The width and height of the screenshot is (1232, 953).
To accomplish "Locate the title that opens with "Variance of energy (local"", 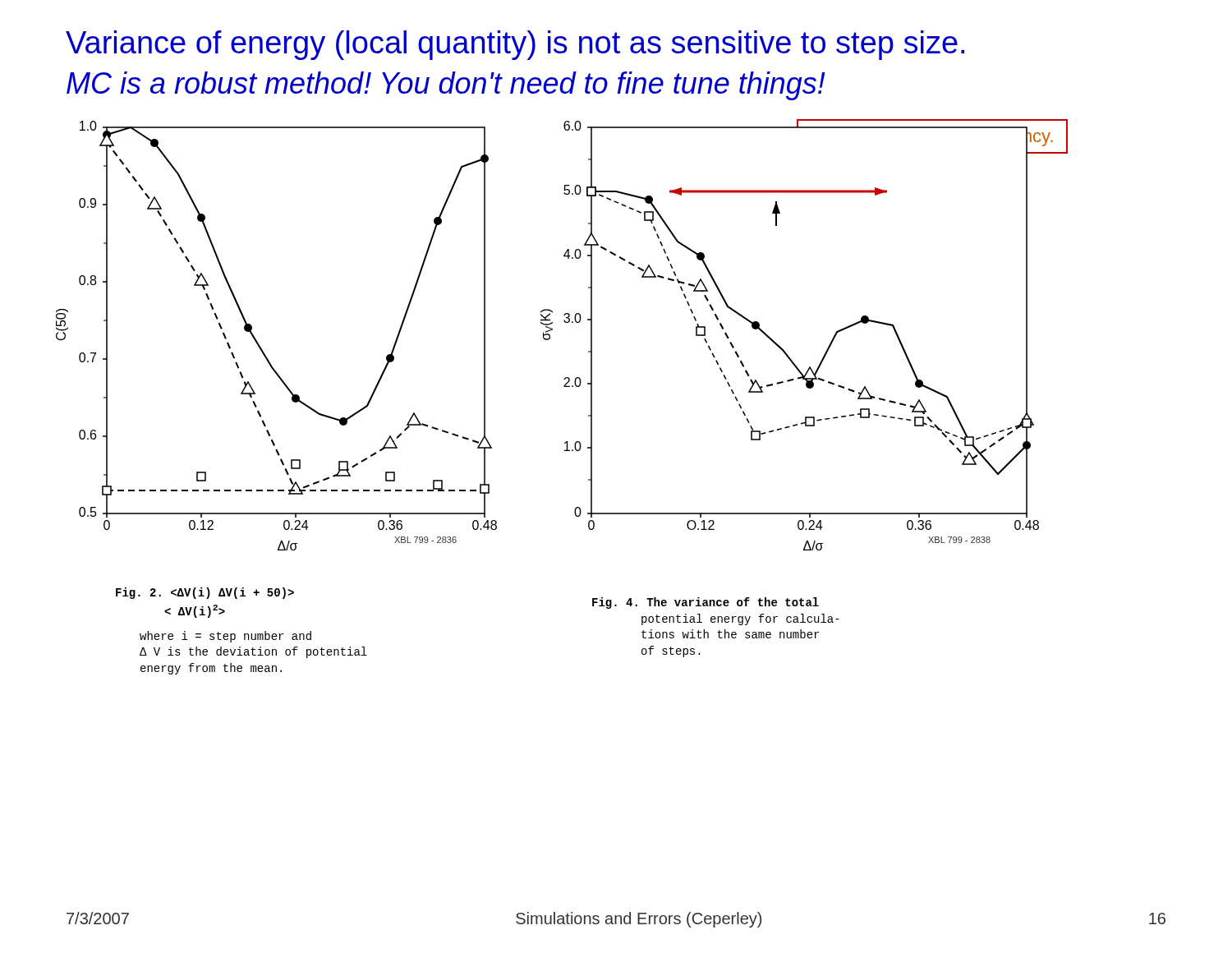I will click(616, 63).
